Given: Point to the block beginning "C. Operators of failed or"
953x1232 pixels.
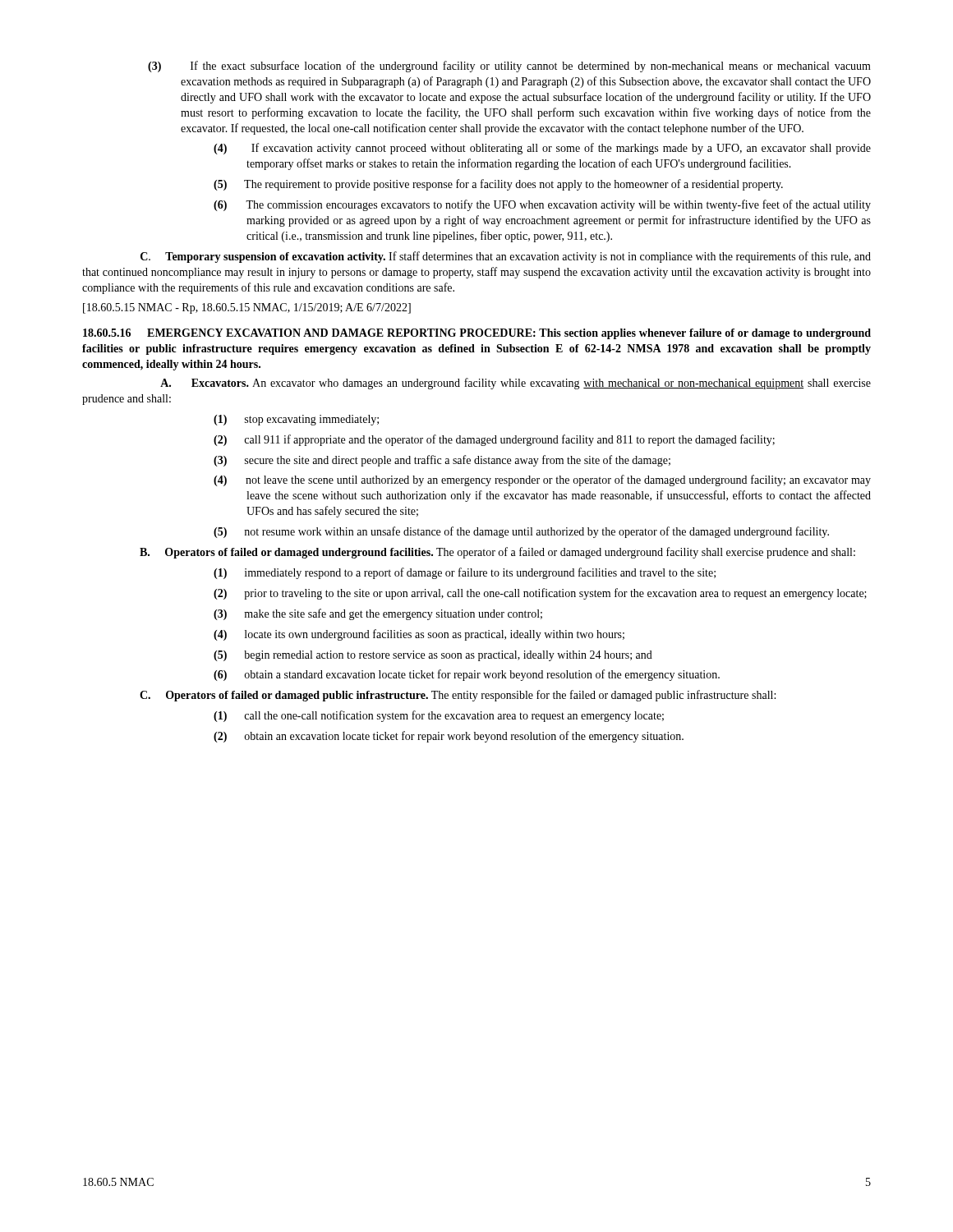Looking at the screenshot, I should pos(429,695).
